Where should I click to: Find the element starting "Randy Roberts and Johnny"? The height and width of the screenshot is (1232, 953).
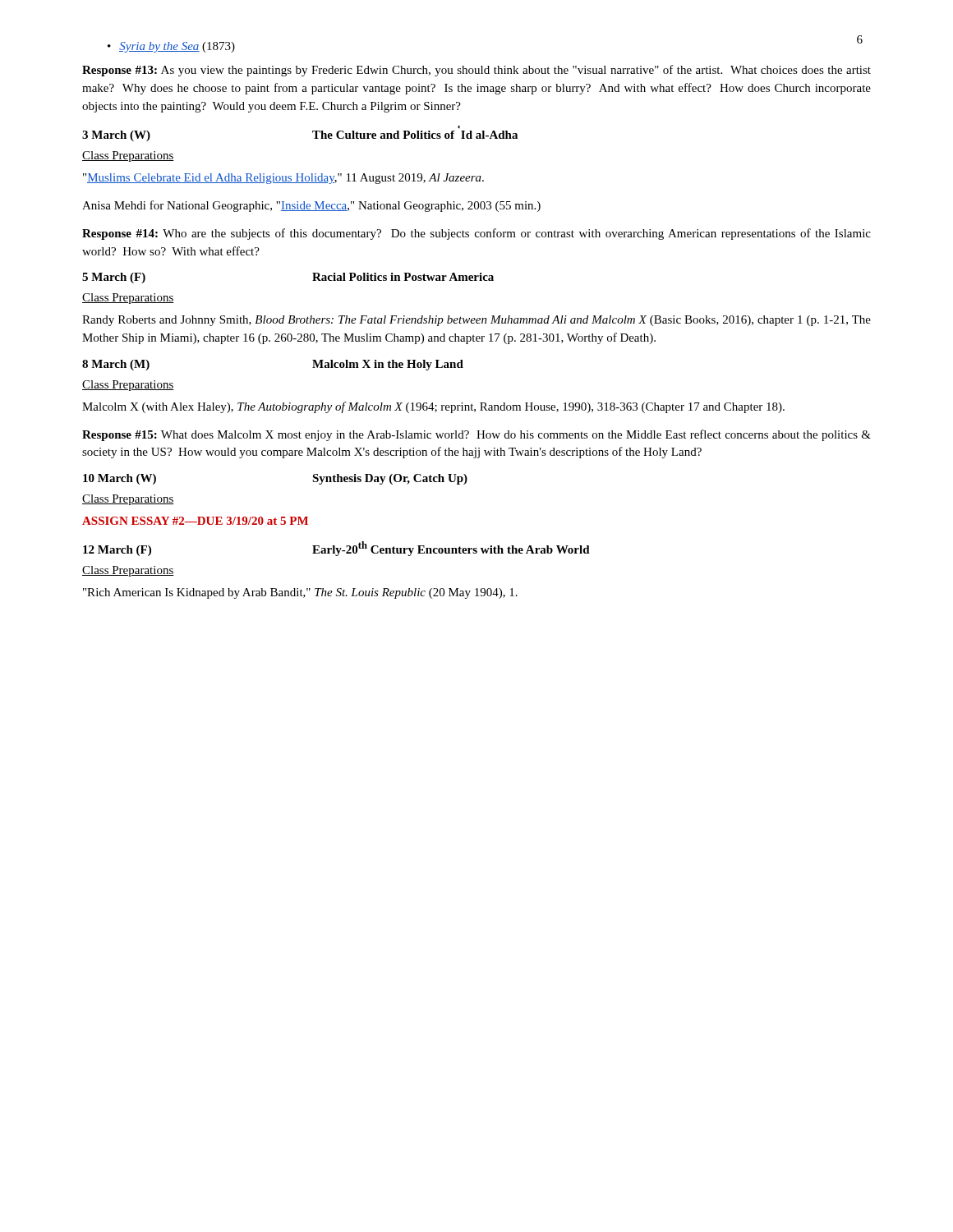click(x=476, y=329)
